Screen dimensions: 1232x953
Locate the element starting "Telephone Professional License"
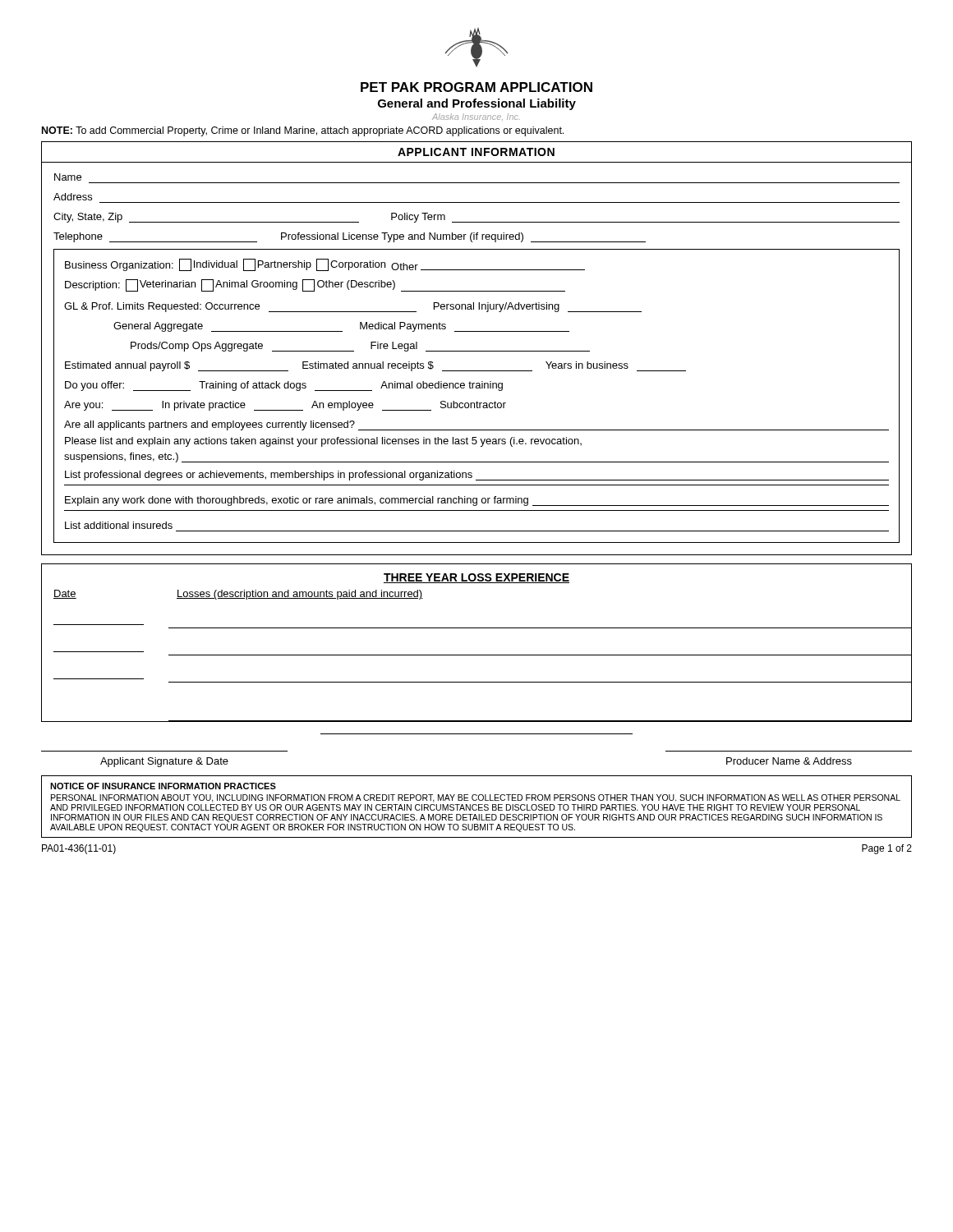point(349,235)
